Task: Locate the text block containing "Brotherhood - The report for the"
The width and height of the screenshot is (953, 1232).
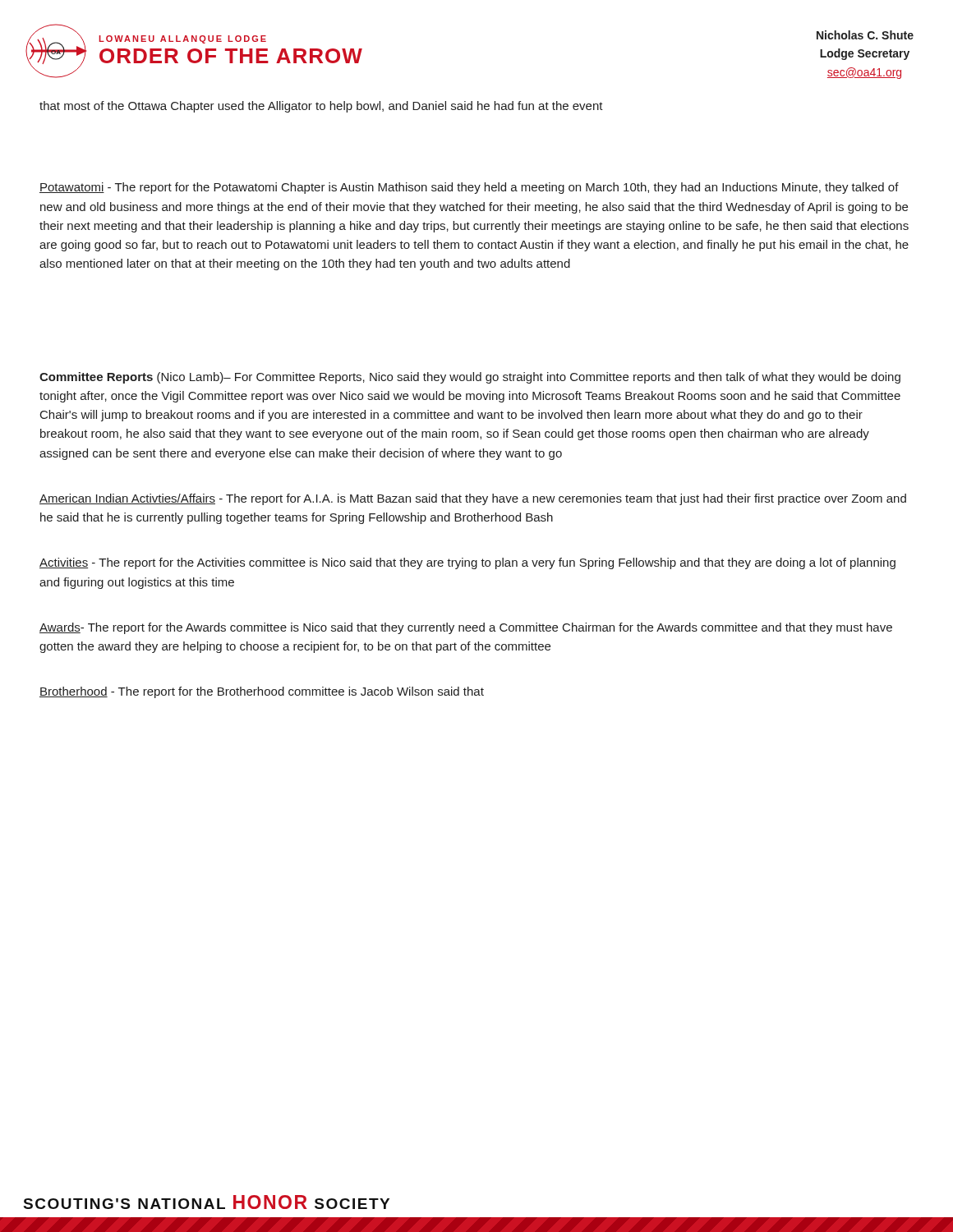Action: click(x=262, y=691)
